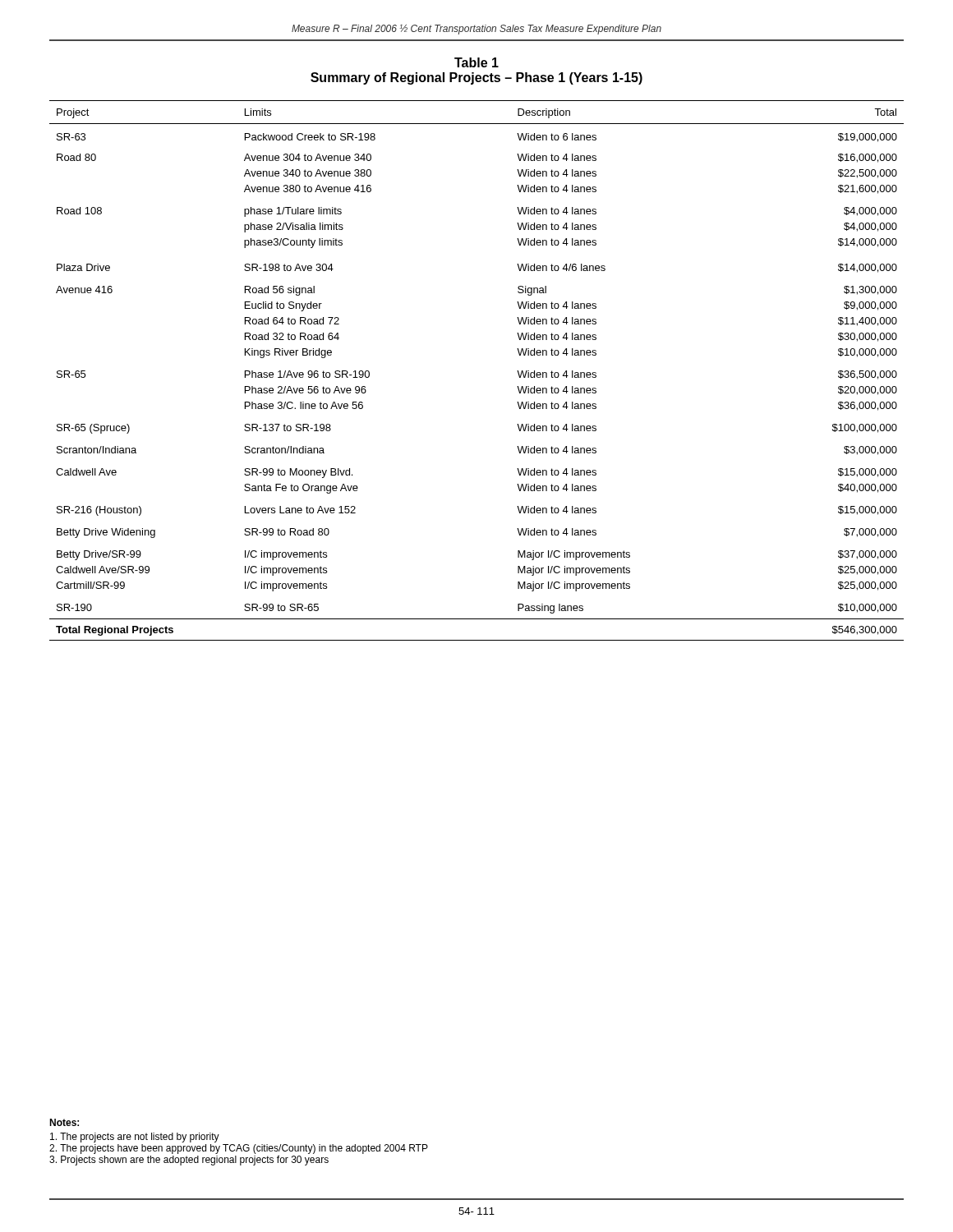Image resolution: width=953 pixels, height=1232 pixels.
Task: Locate a footnote
Action: tap(476, 1141)
